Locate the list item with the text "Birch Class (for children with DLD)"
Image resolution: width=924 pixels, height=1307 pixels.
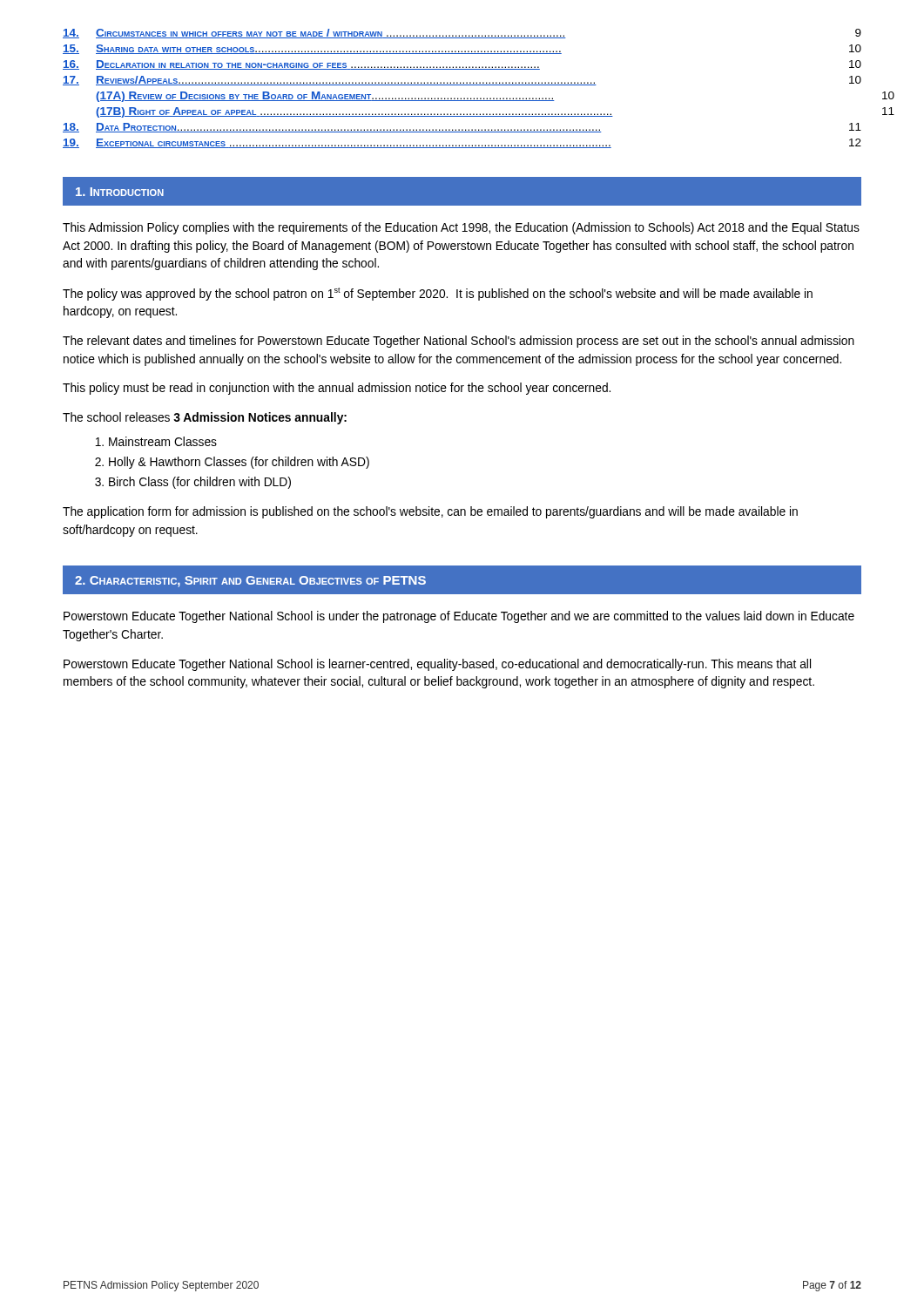200,482
